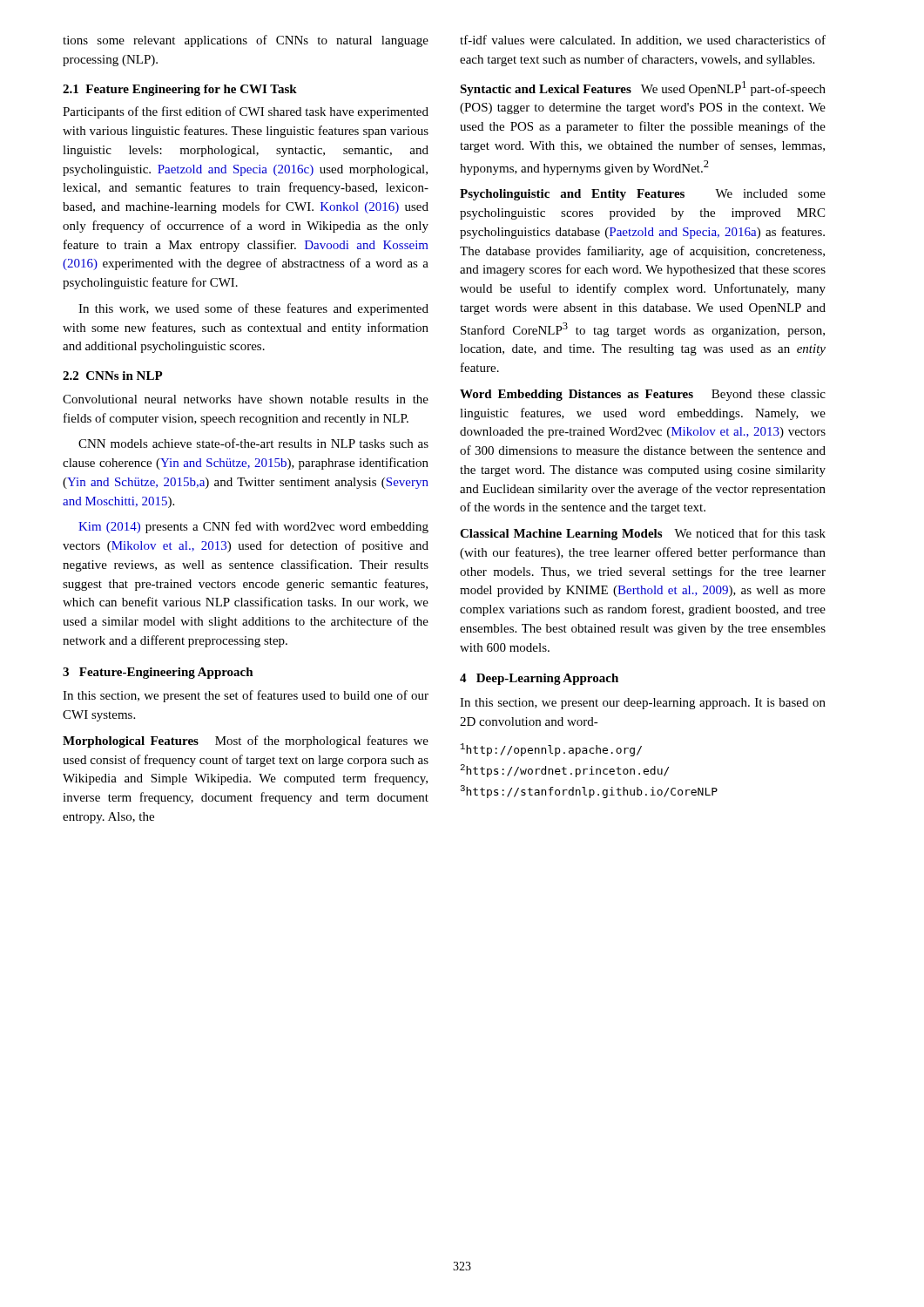
Task: Where does it say "4 Deep-Learning Approach"?
Action: pyautogui.click(x=539, y=678)
